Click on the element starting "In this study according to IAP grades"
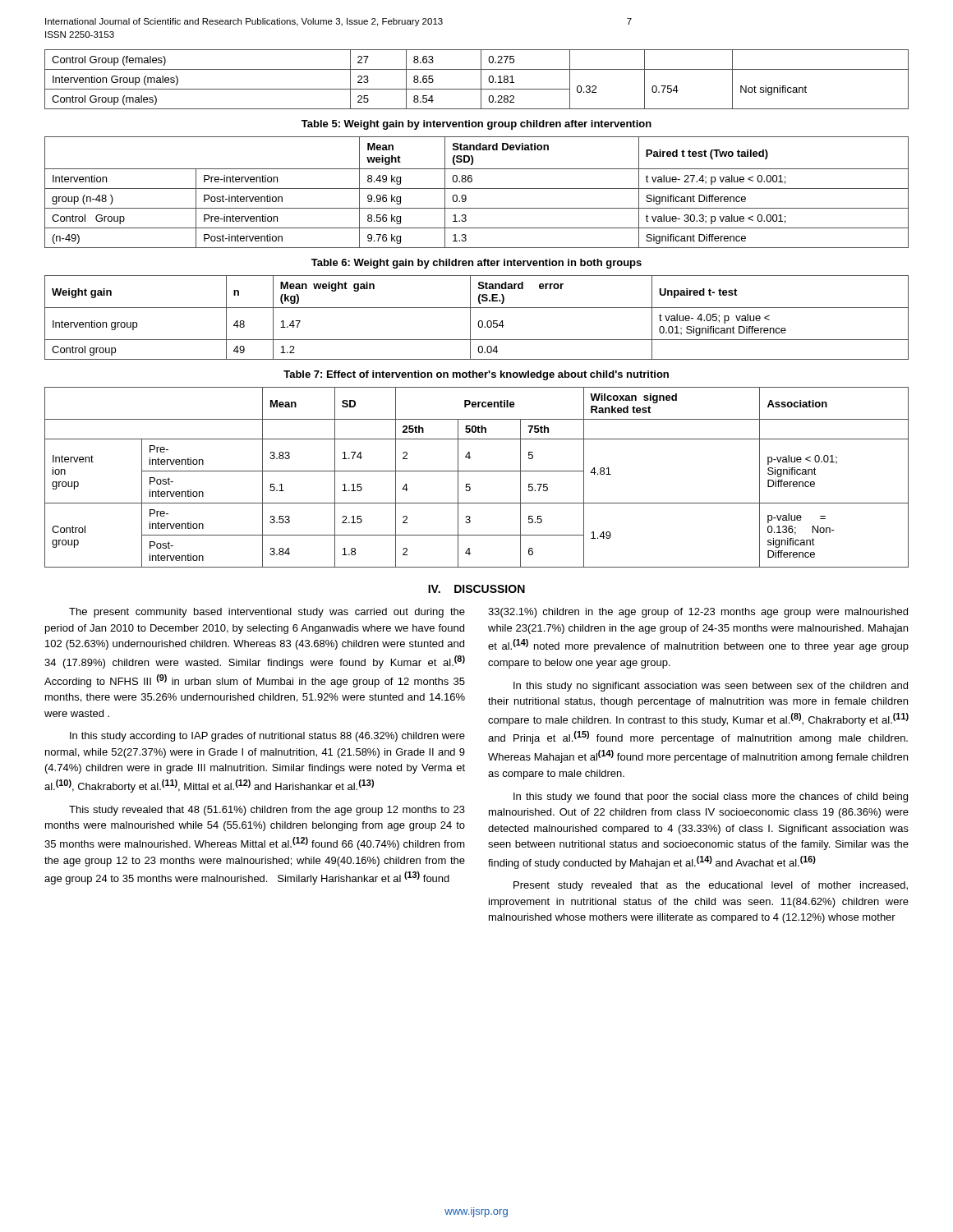The height and width of the screenshot is (1232, 953). [255, 761]
